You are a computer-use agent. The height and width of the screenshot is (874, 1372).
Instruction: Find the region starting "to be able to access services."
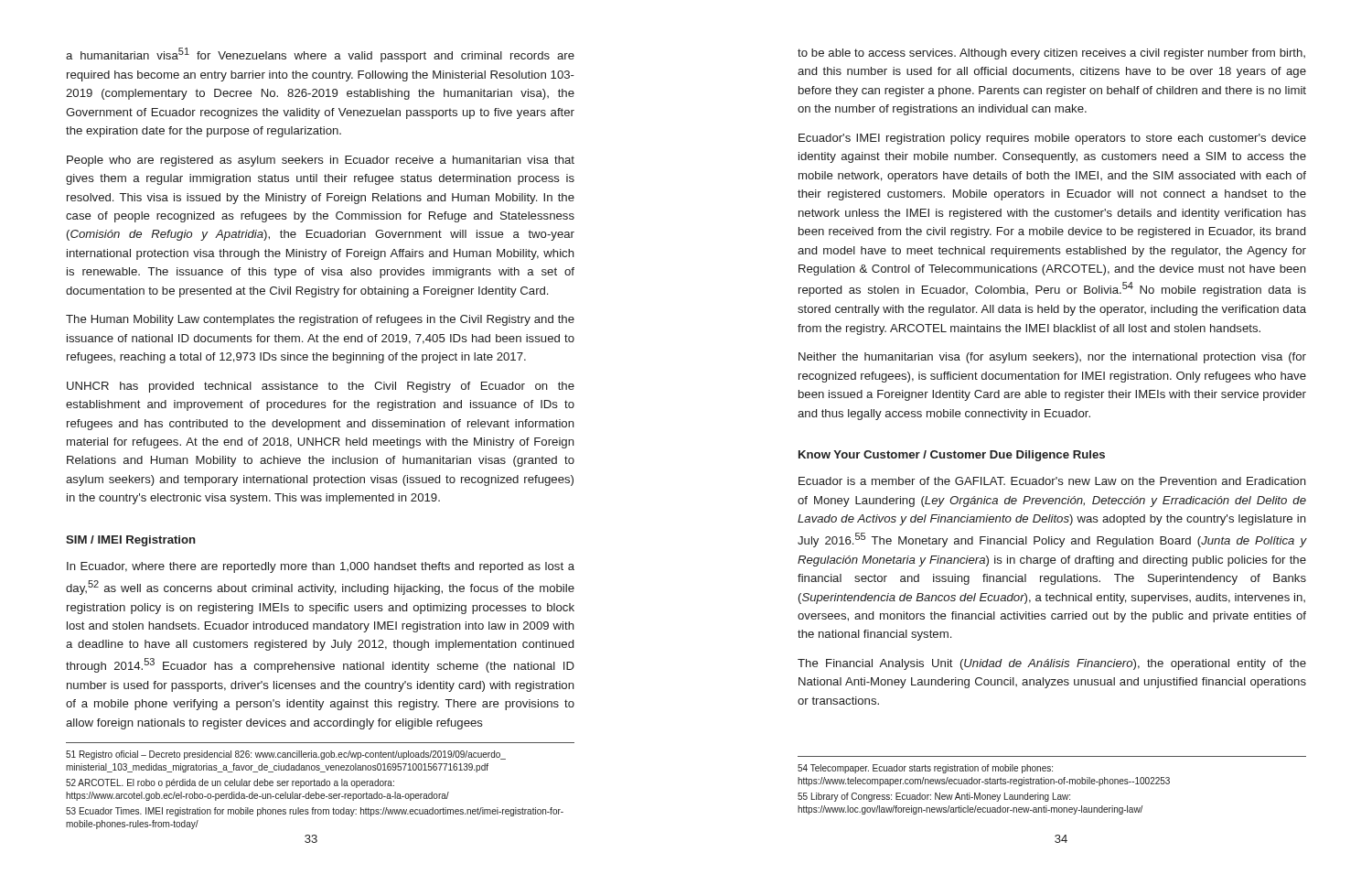click(1052, 81)
